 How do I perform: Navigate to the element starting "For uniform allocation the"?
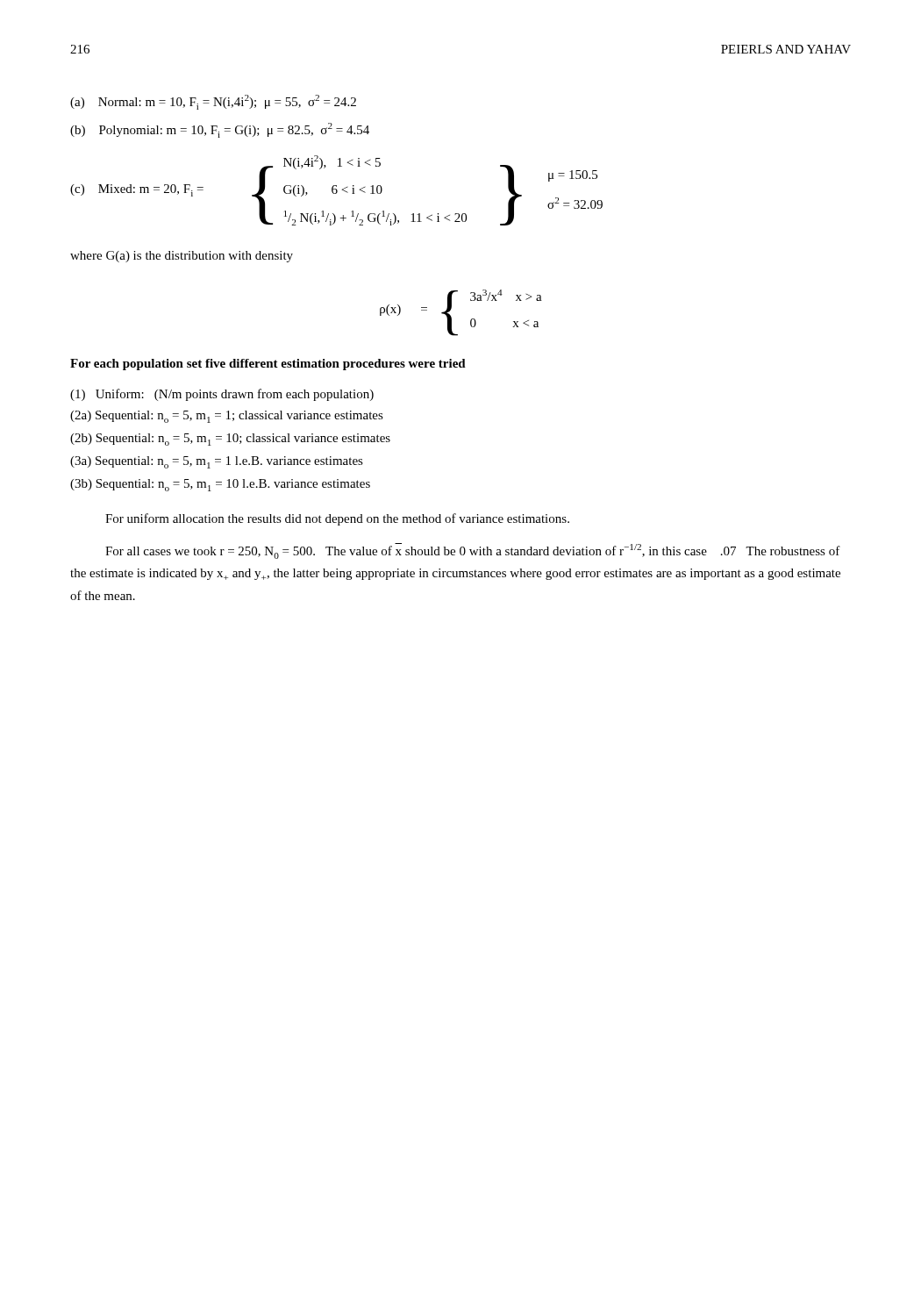tap(338, 518)
